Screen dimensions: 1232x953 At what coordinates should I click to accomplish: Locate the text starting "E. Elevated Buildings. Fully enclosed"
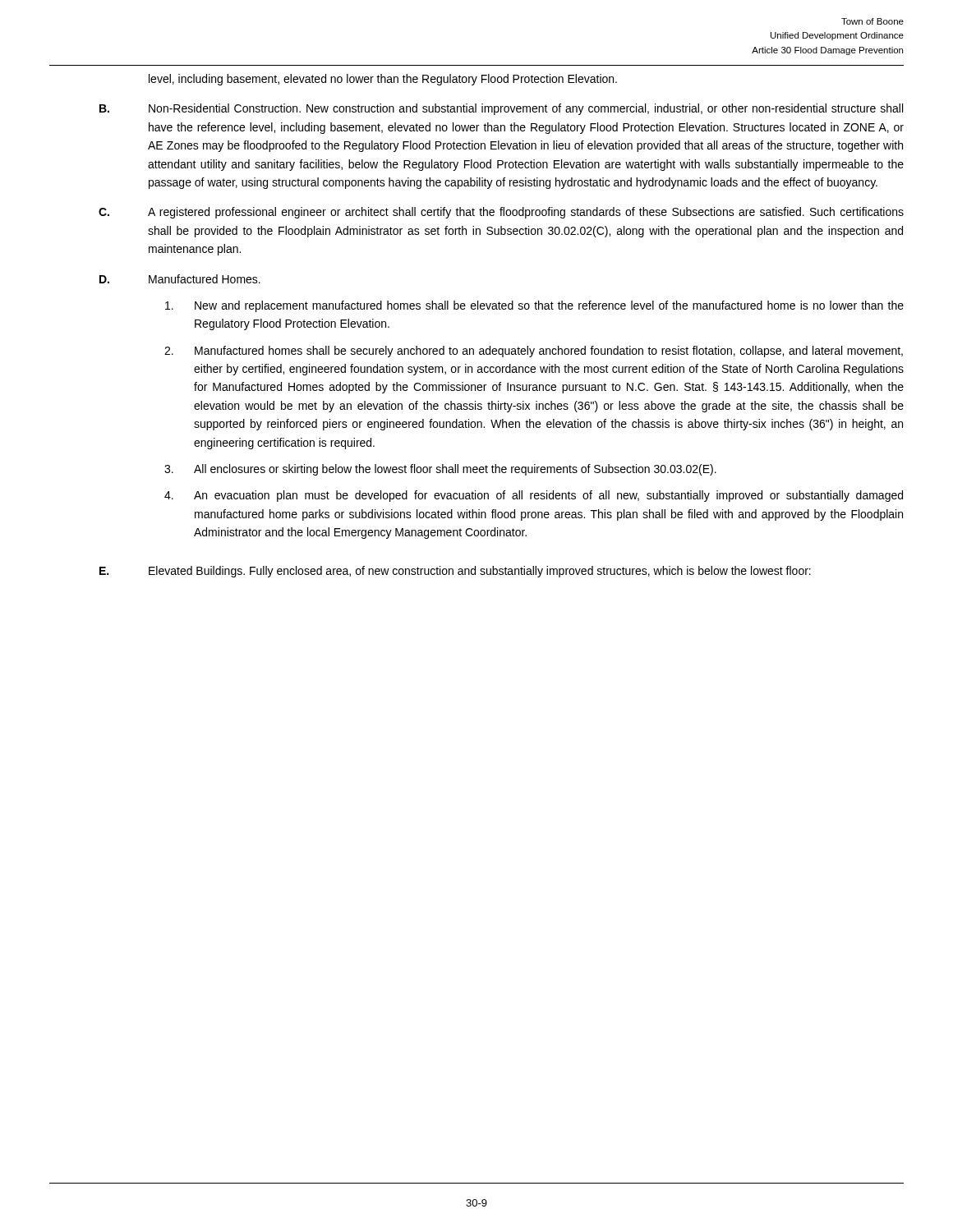pyautogui.click(x=476, y=571)
